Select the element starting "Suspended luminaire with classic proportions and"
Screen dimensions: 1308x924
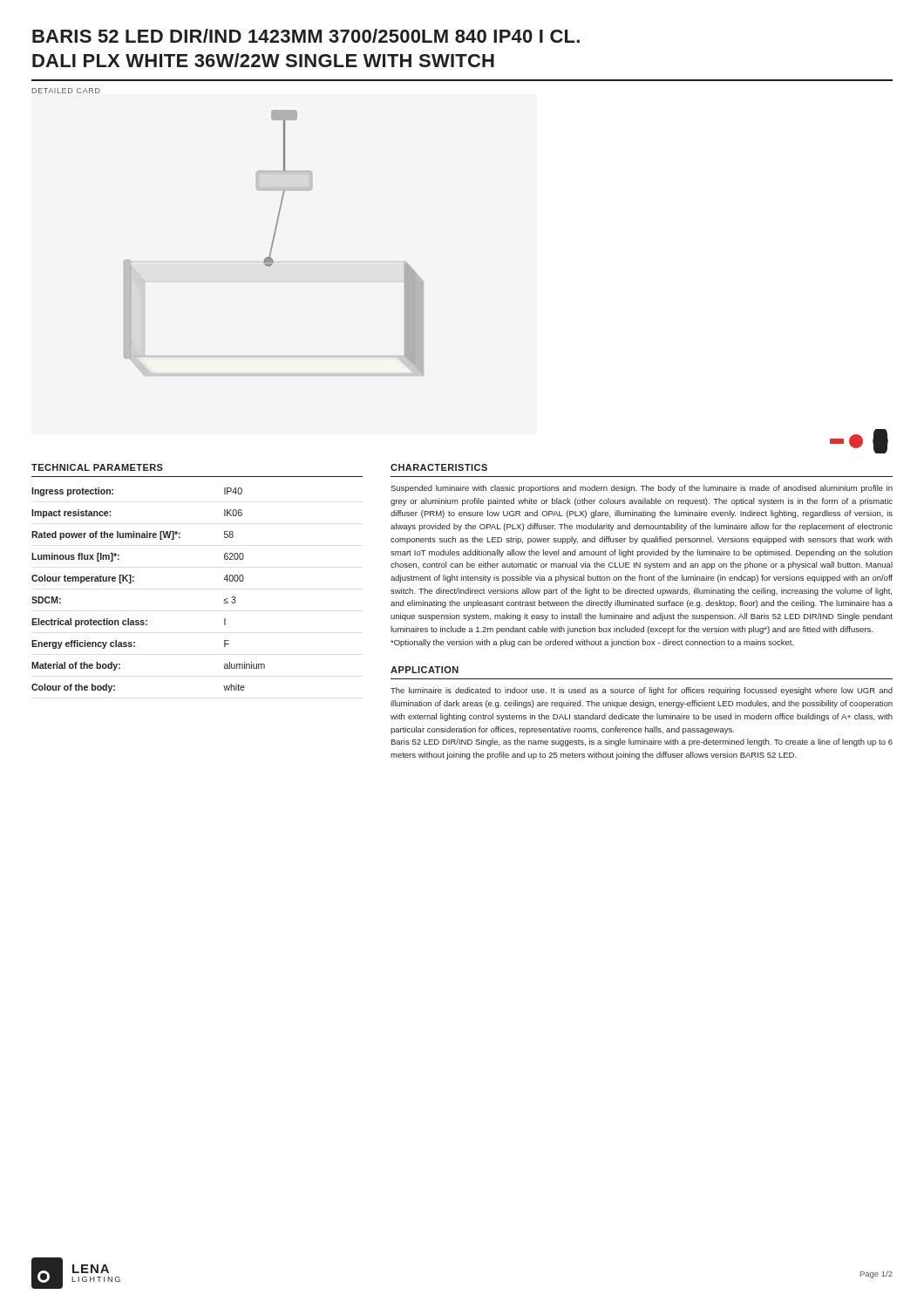642,565
